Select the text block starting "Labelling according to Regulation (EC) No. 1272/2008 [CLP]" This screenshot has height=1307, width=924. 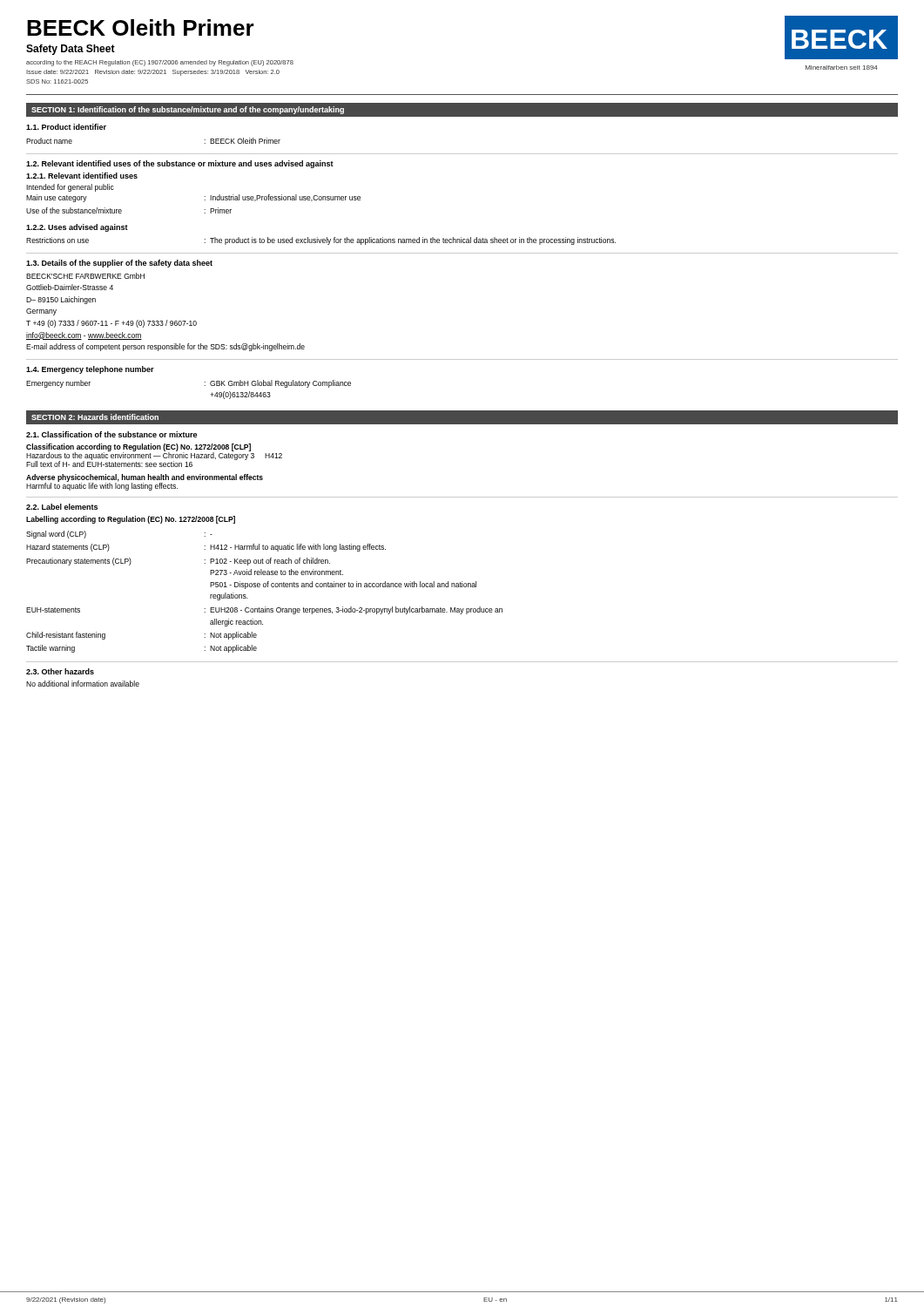pos(131,519)
